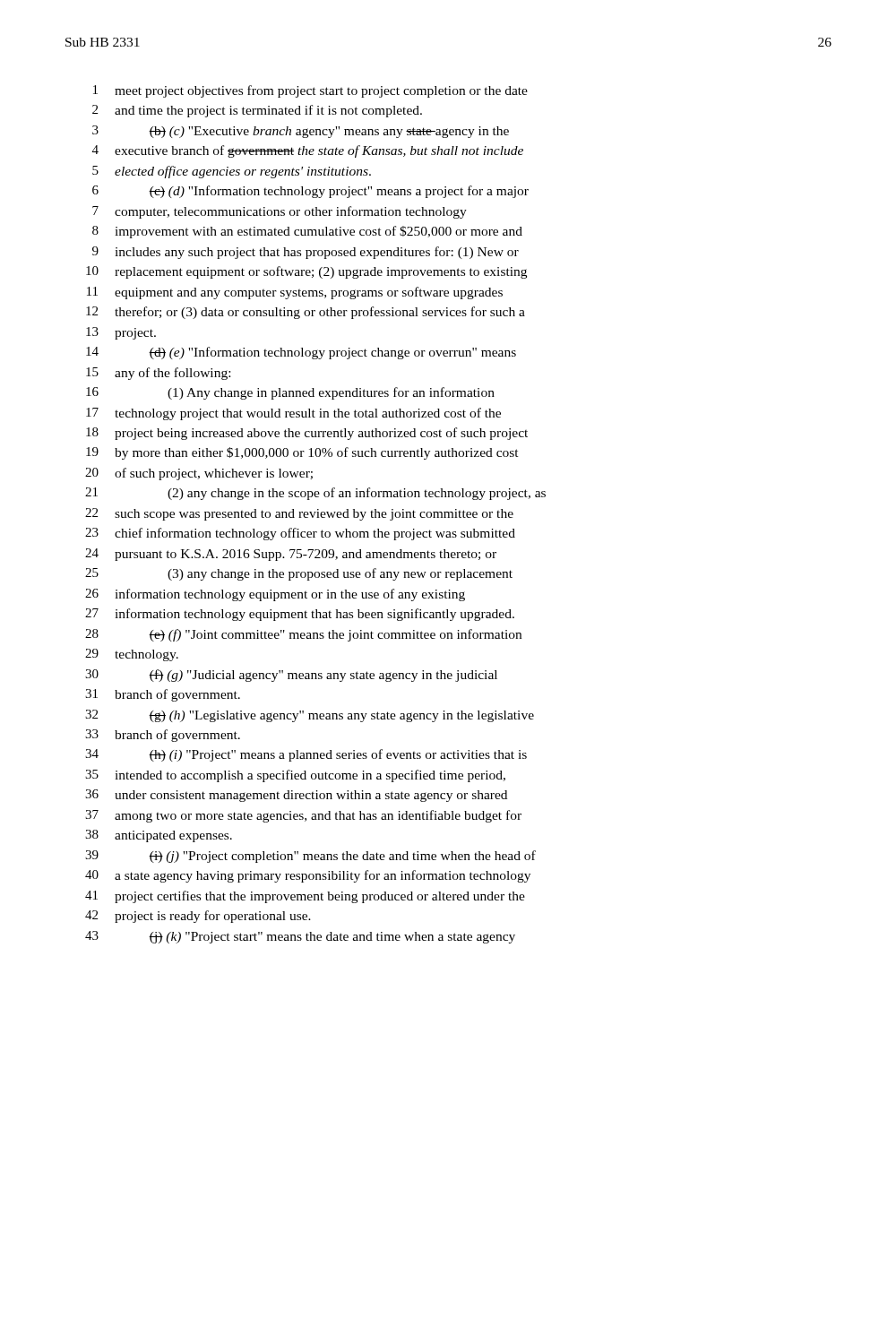Locate the list item with the text "20 of such"
896x1344 pixels.
click(199, 474)
